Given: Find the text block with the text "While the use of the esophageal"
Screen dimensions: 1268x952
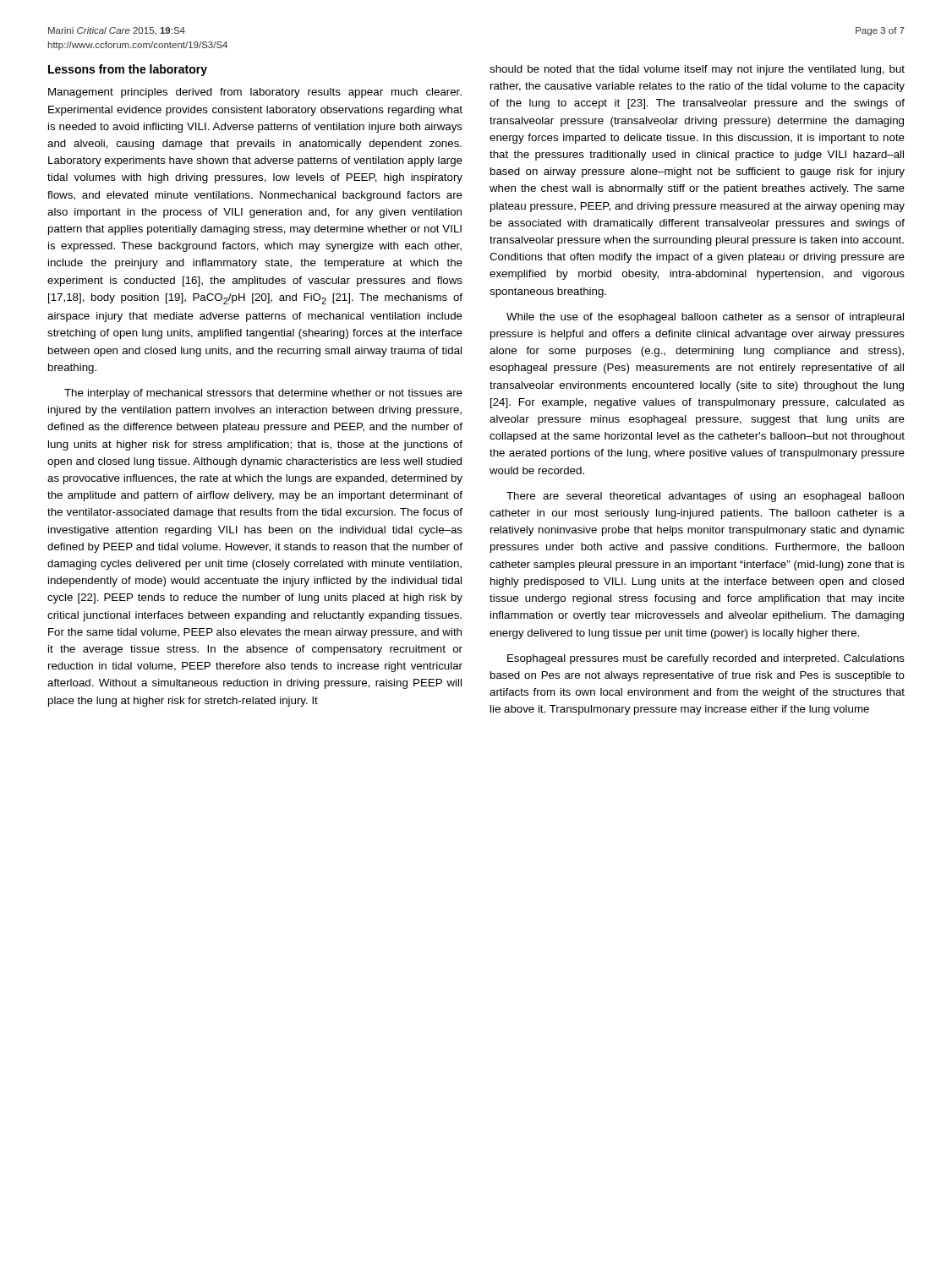Looking at the screenshot, I should pyautogui.click(x=697, y=394).
